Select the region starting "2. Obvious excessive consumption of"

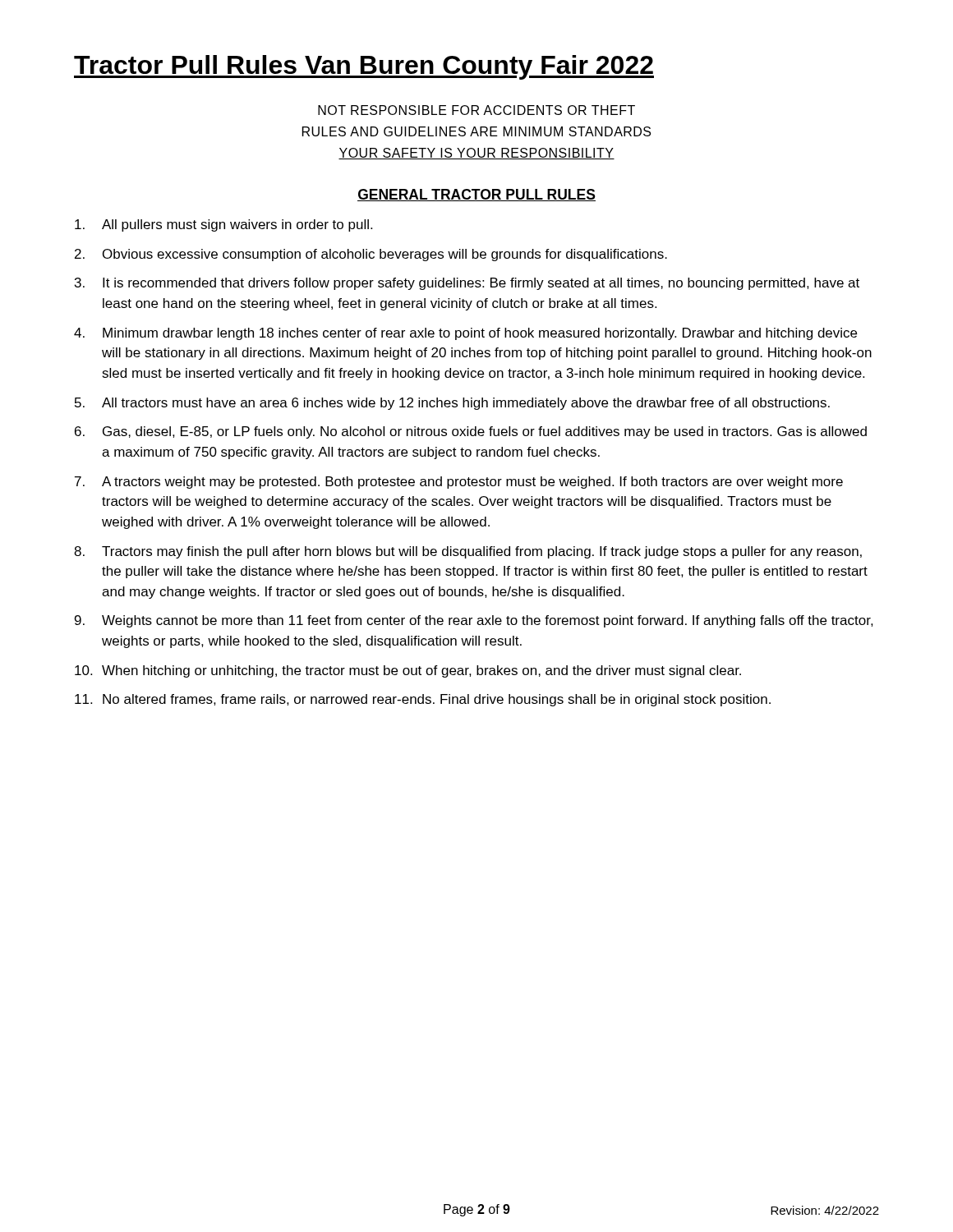point(476,255)
